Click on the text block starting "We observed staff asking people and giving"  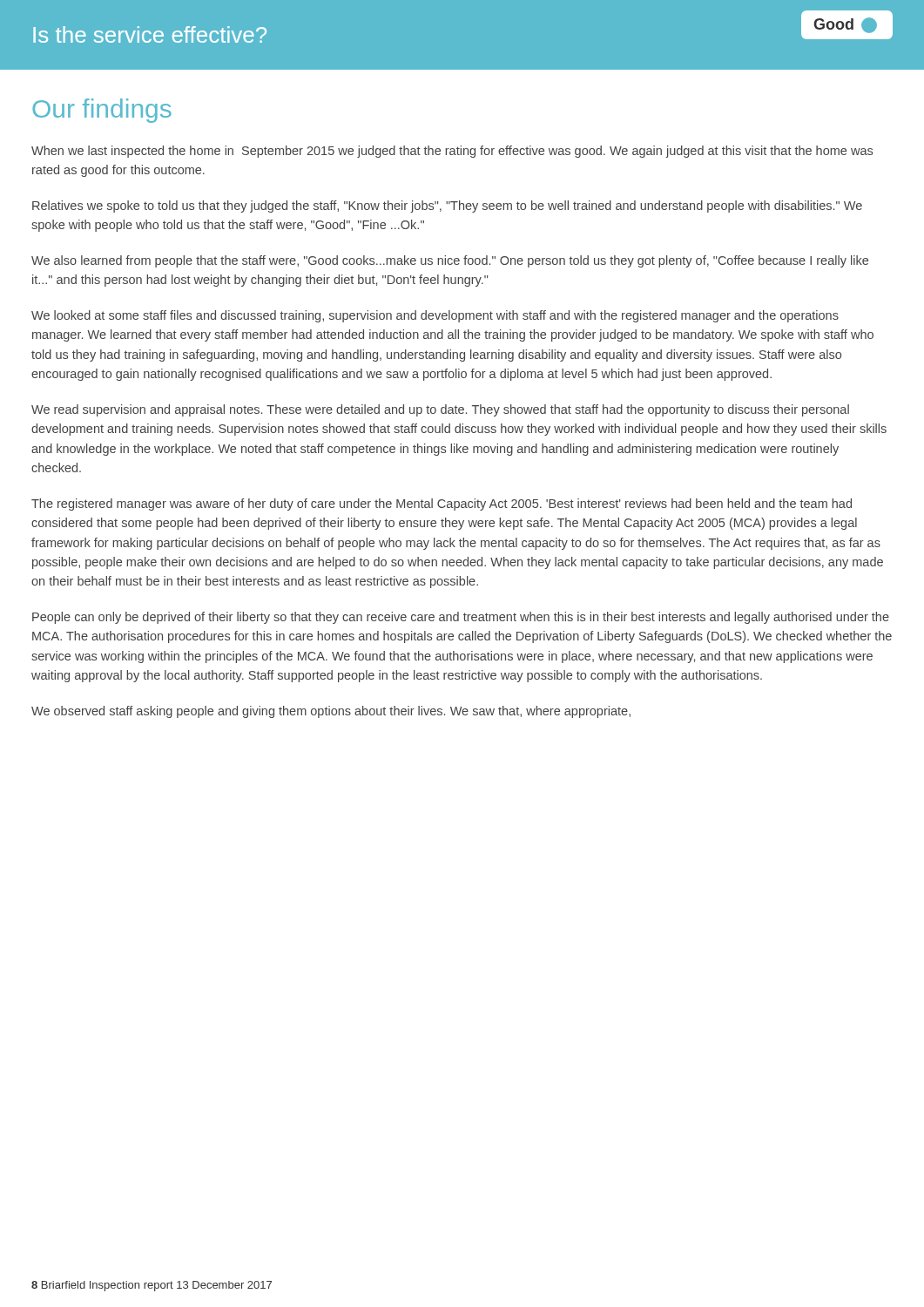point(462,711)
